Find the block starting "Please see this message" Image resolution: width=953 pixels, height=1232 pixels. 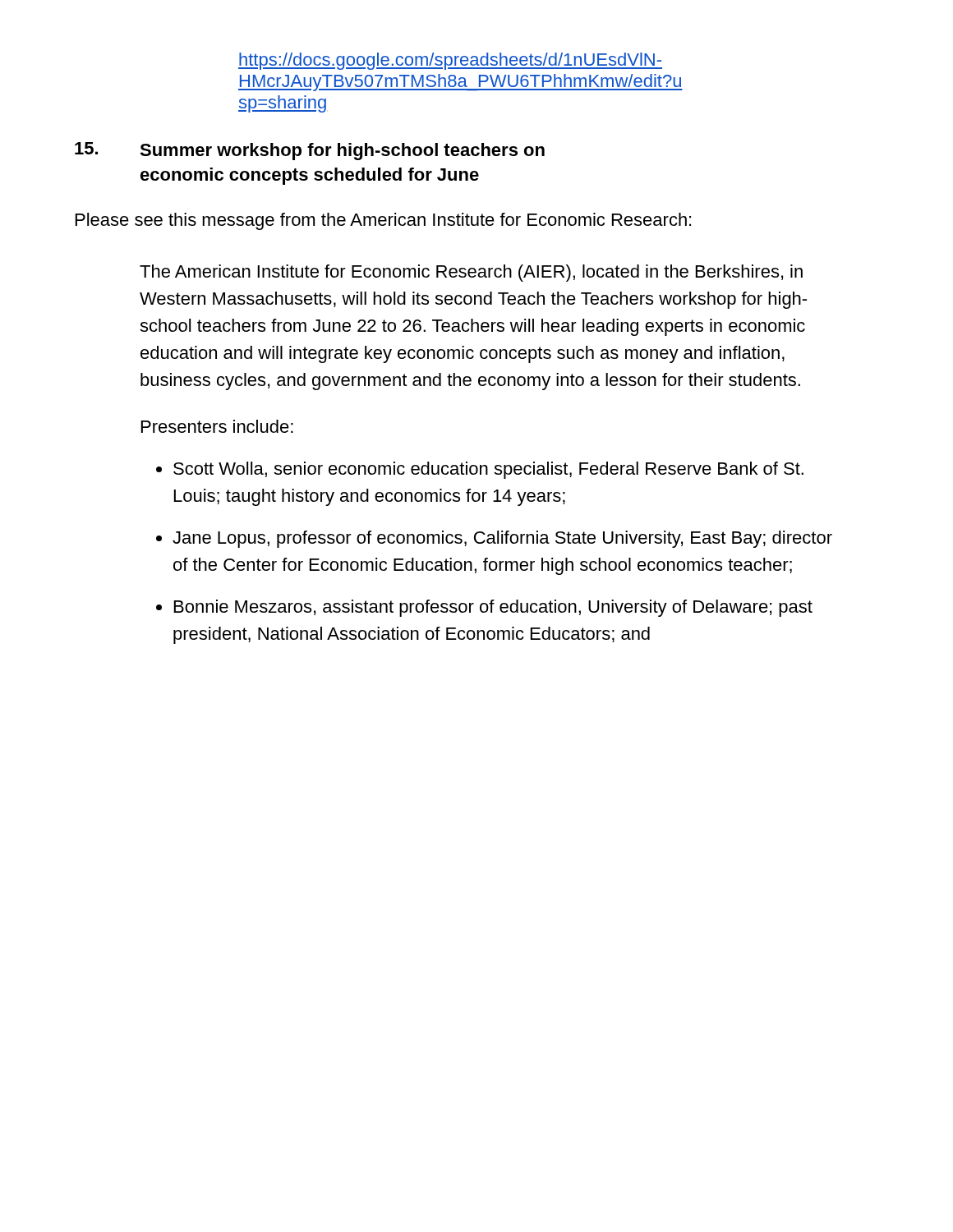pos(383,220)
